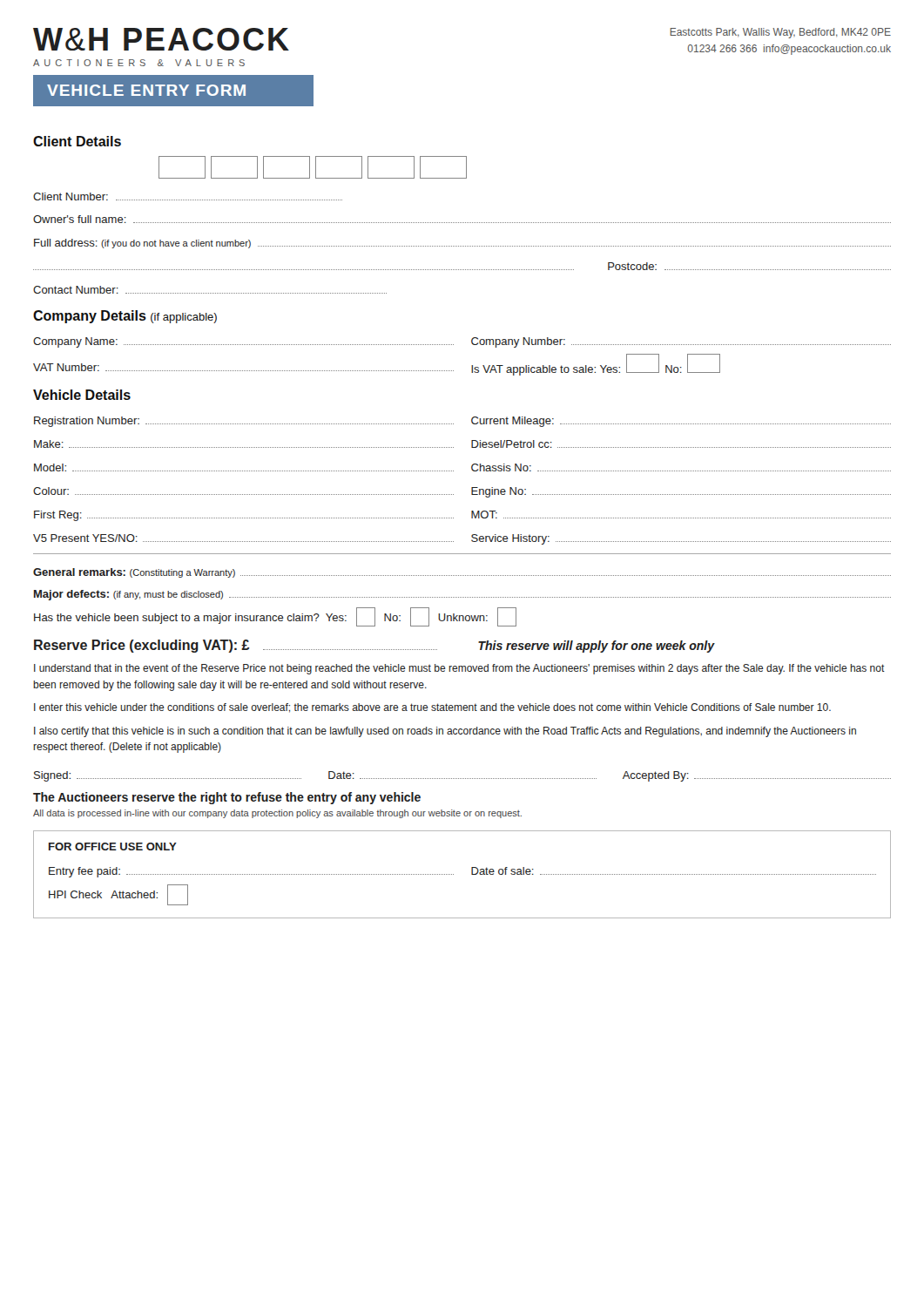Image resolution: width=924 pixels, height=1307 pixels.
Task: Where does it say "Company Name: Company Number:"?
Action: (462, 339)
